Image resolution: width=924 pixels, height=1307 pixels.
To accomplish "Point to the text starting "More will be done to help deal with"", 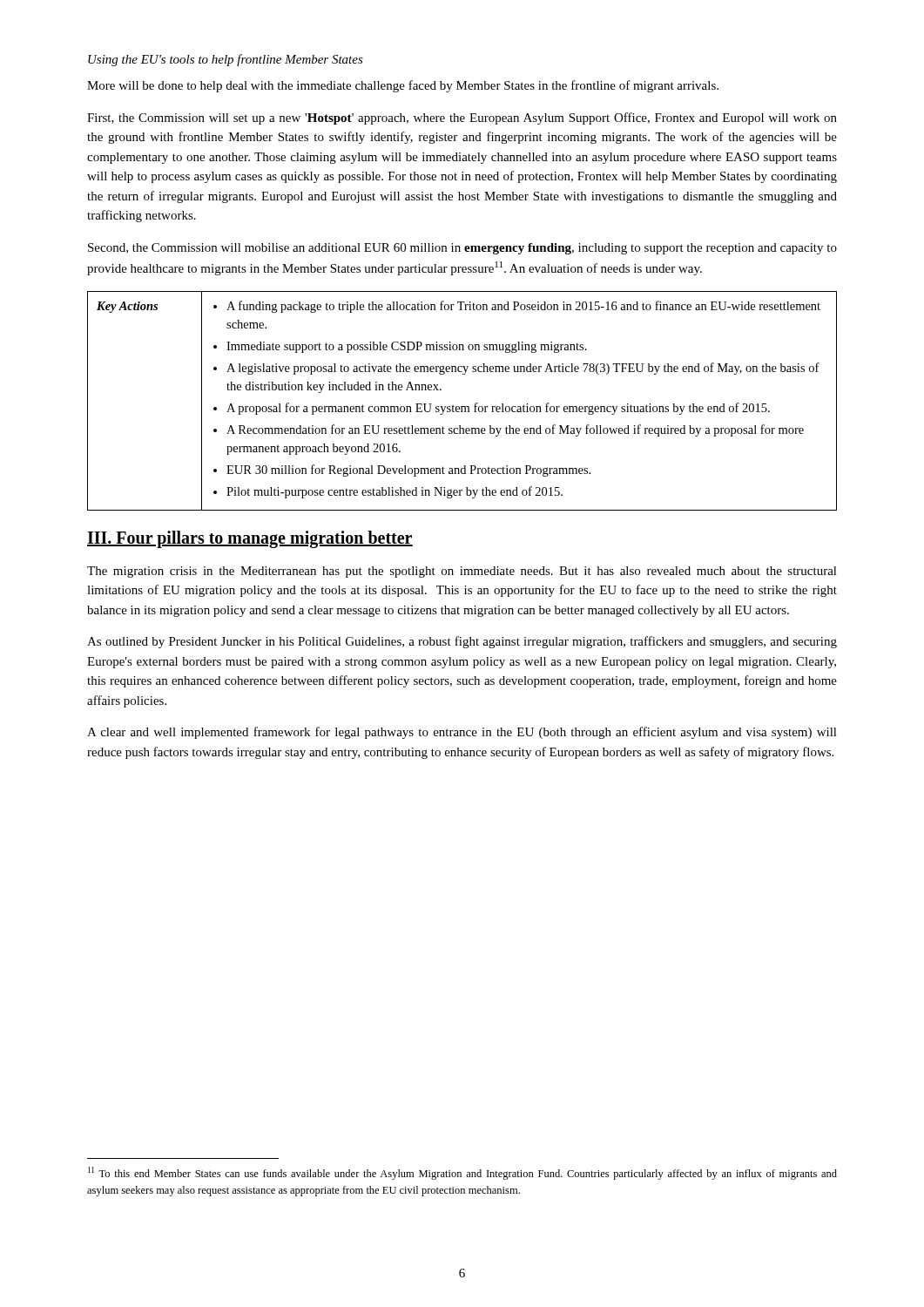I will (462, 86).
